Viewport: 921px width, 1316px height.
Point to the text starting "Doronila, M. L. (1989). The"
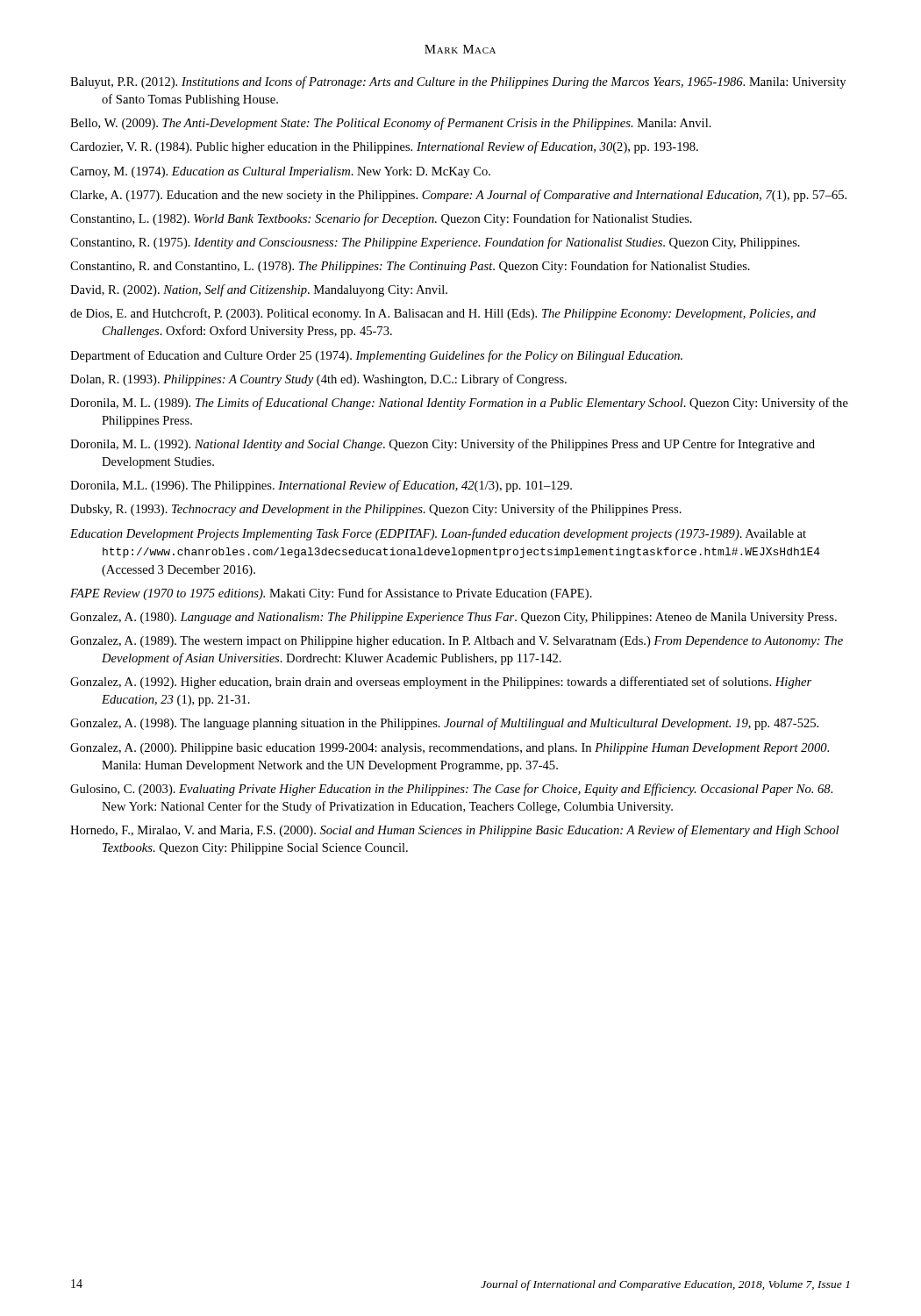point(459,411)
